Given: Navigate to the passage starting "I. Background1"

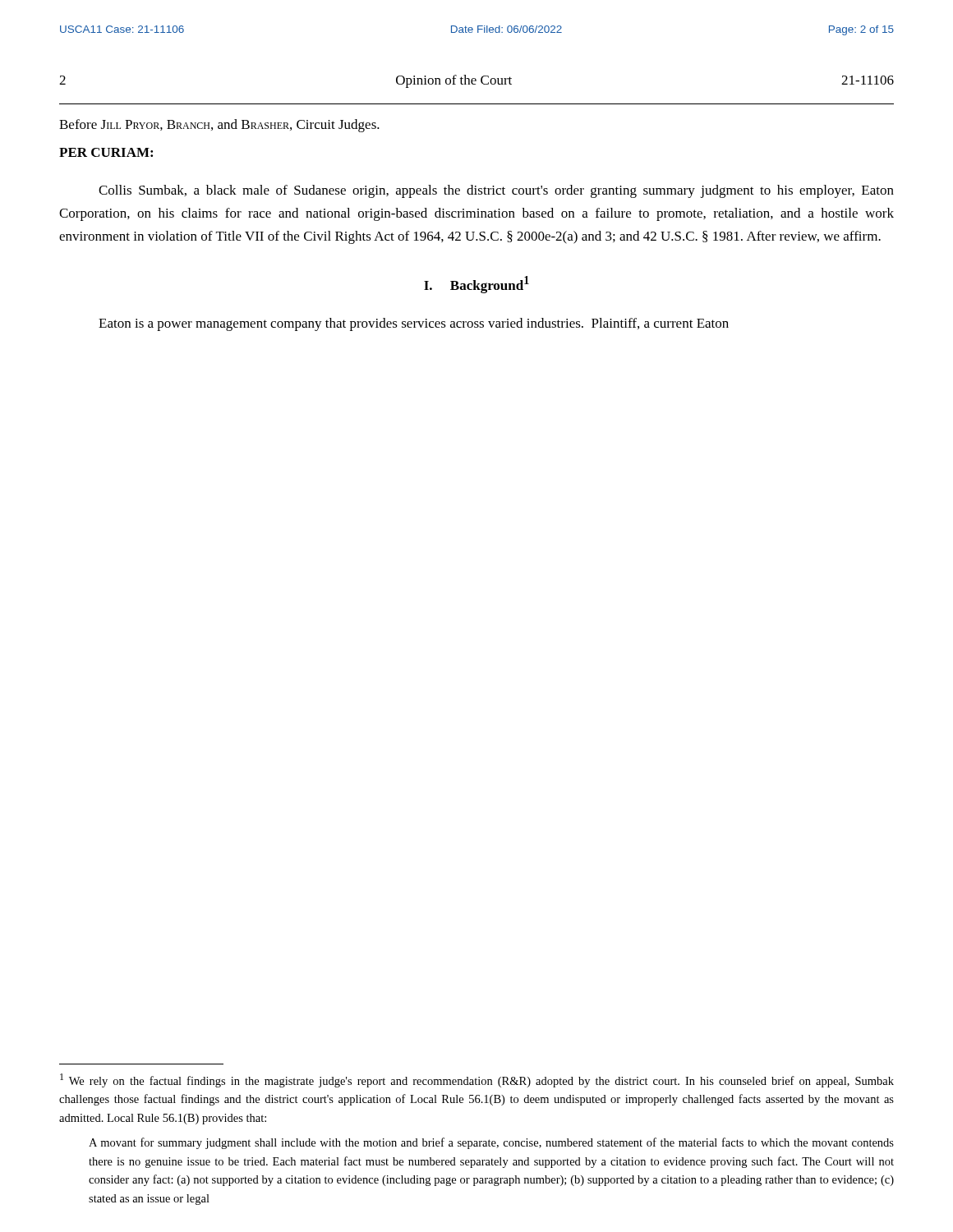Looking at the screenshot, I should [x=476, y=283].
